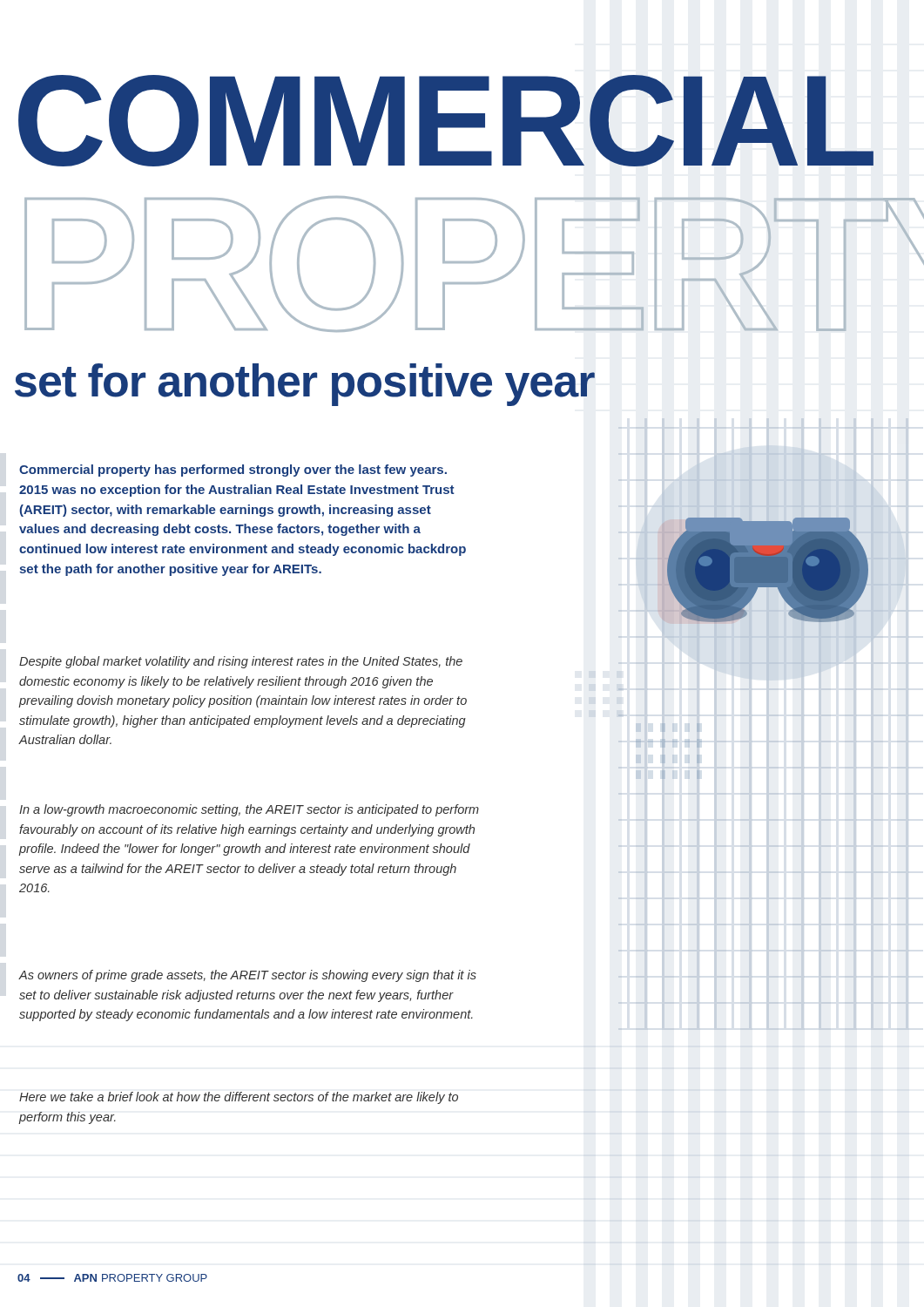Viewport: 924px width, 1307px height.
Task: Find the illustration
Action: coord(771,563)
